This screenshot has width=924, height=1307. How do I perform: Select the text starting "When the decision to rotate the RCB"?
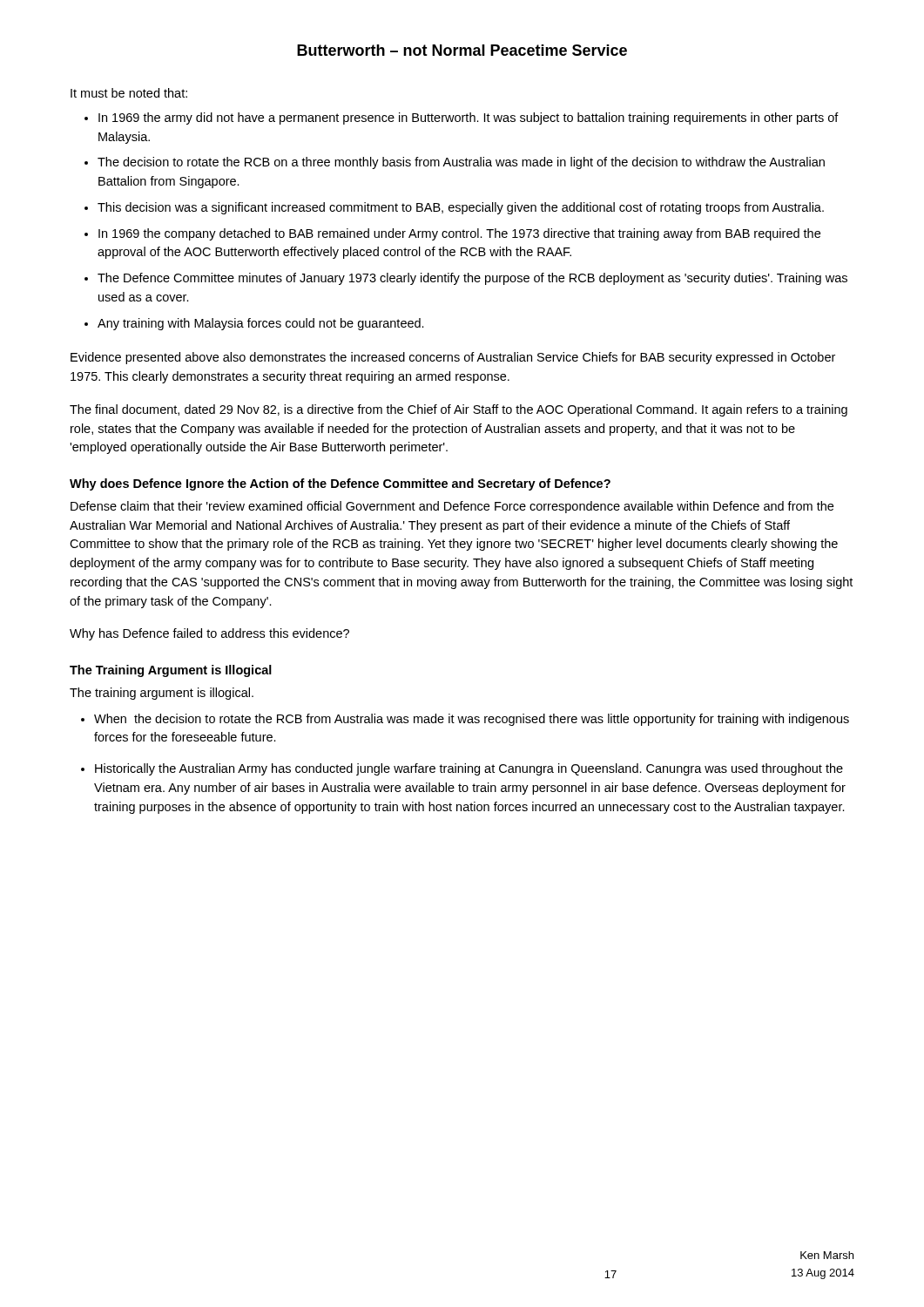click(x=472, y=728)
